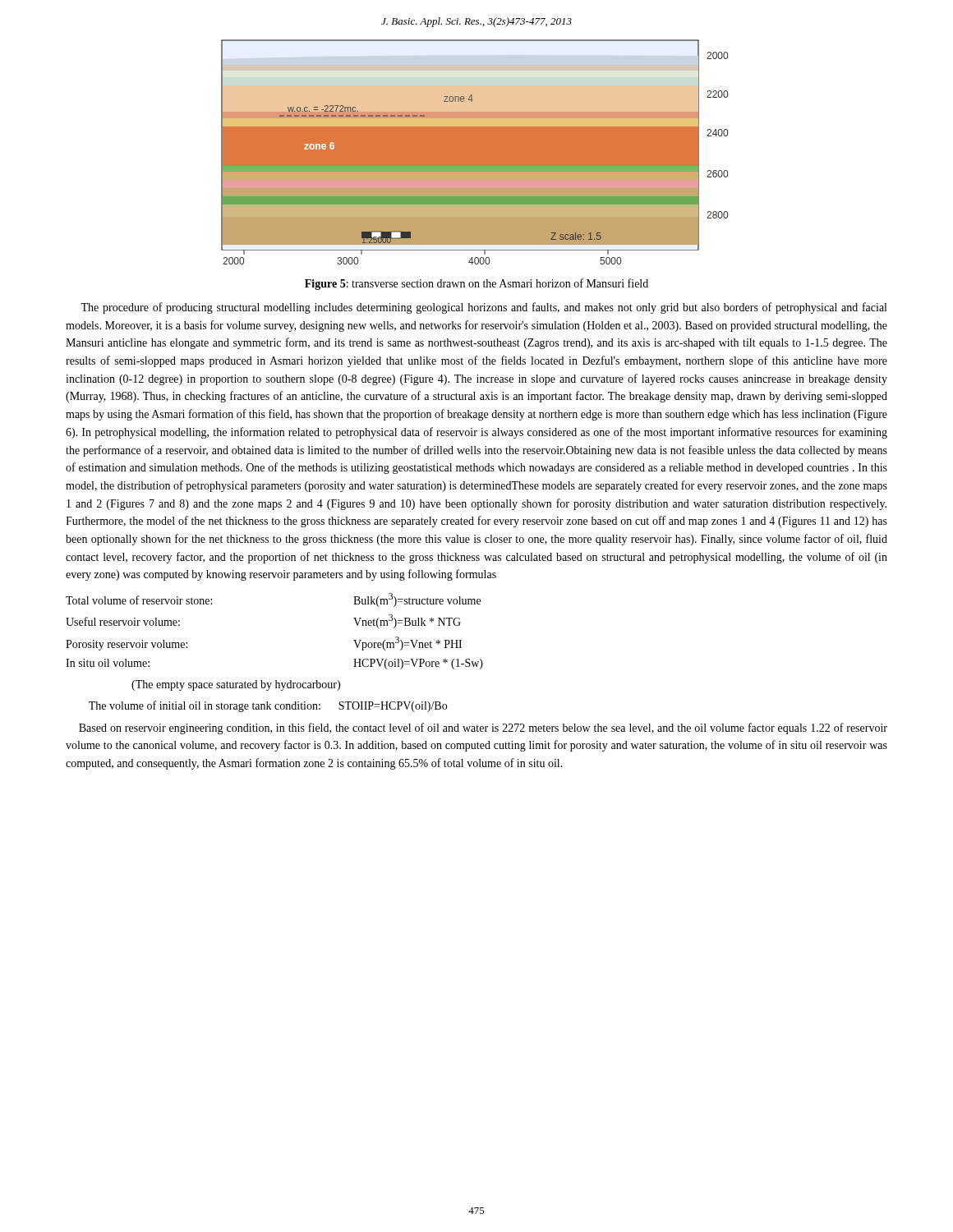Locate the text starting "Total volume of reservoir stone: Bulk(m3)=structure volume"
Image resolution: width=953 pixels, height=1232 pixels.
137,600
